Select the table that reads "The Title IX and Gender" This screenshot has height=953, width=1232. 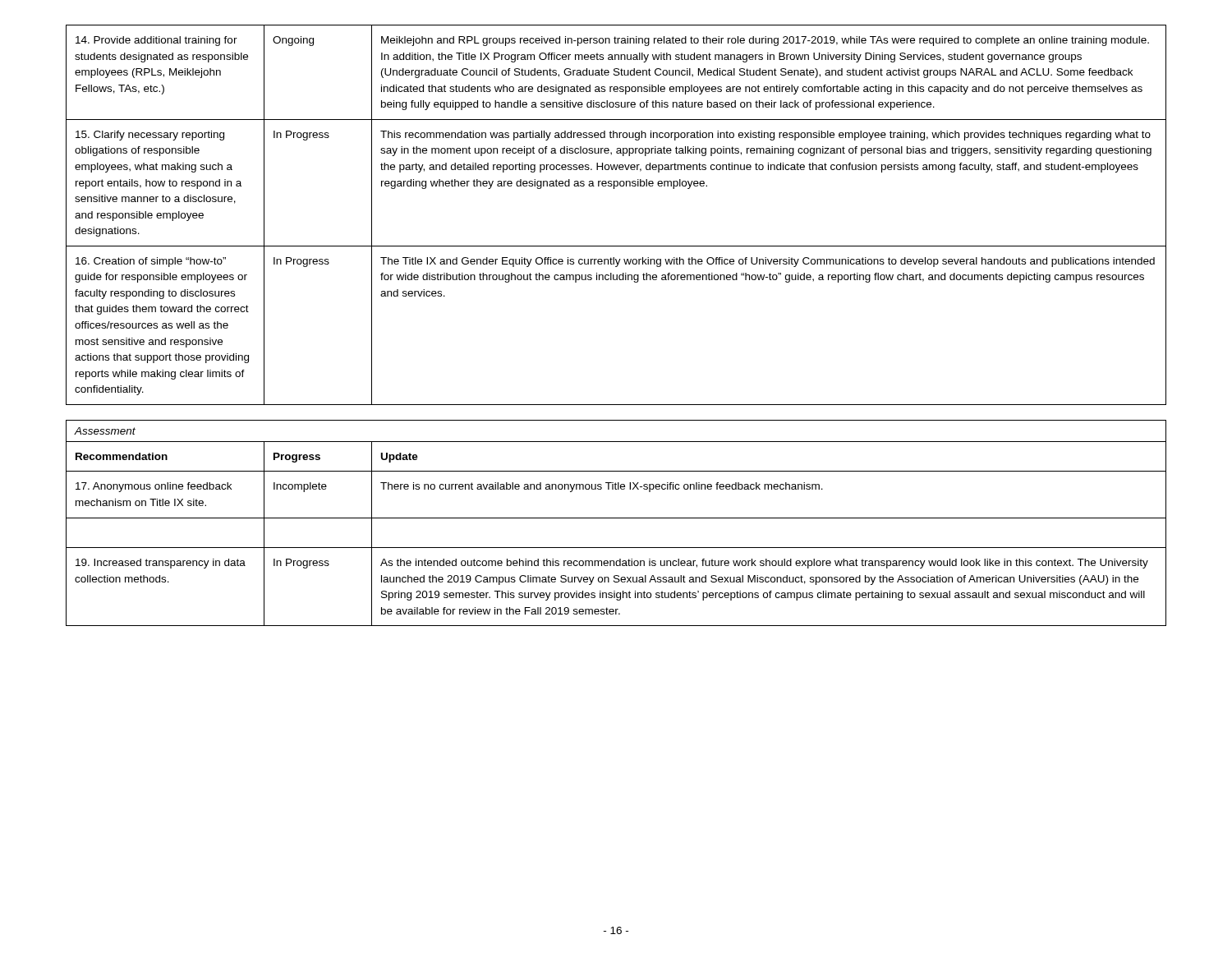(x=616, y=215)
